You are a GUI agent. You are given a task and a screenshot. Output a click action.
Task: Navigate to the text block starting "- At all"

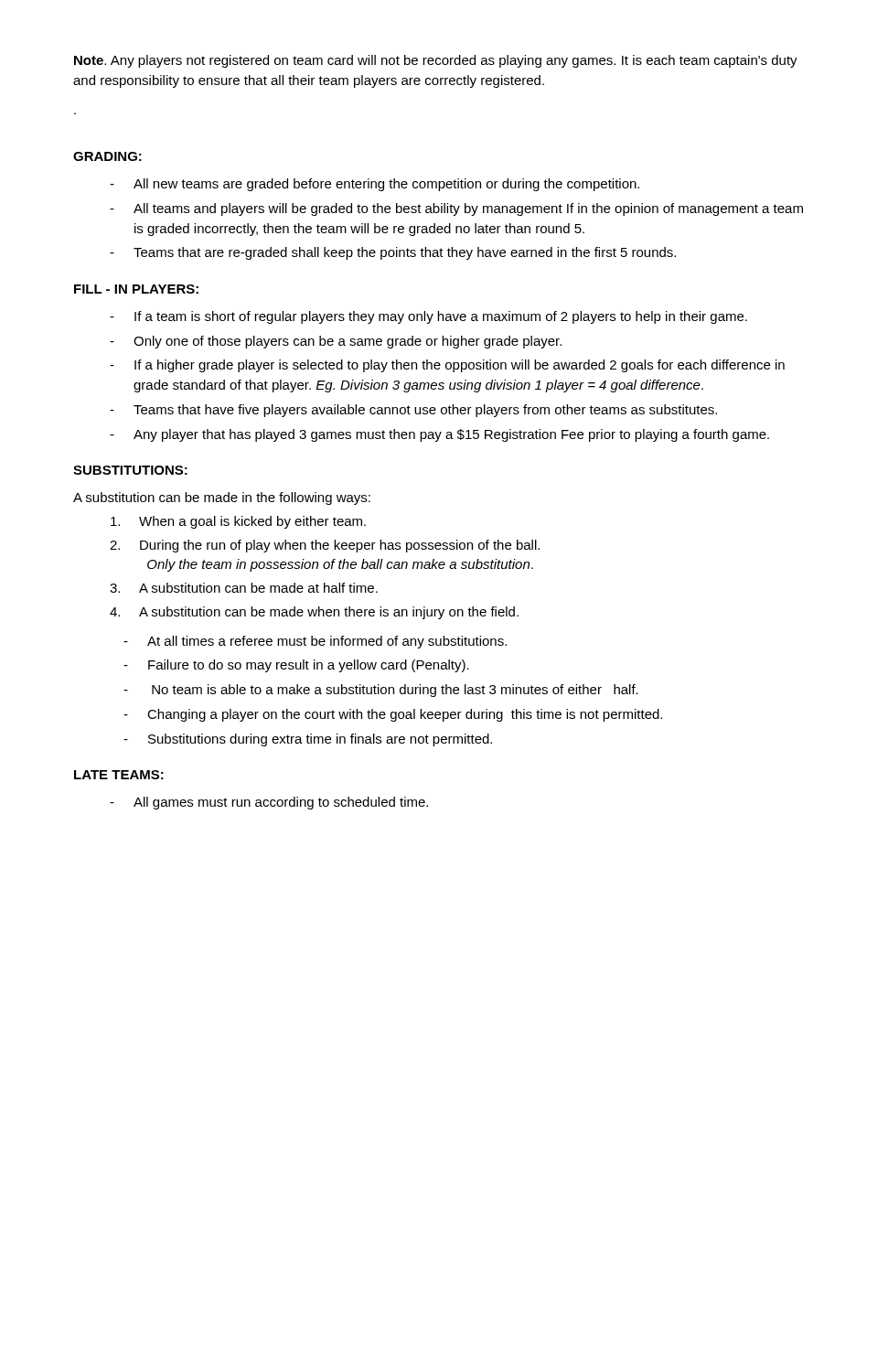pyautogui.click(x=469, y=641)
